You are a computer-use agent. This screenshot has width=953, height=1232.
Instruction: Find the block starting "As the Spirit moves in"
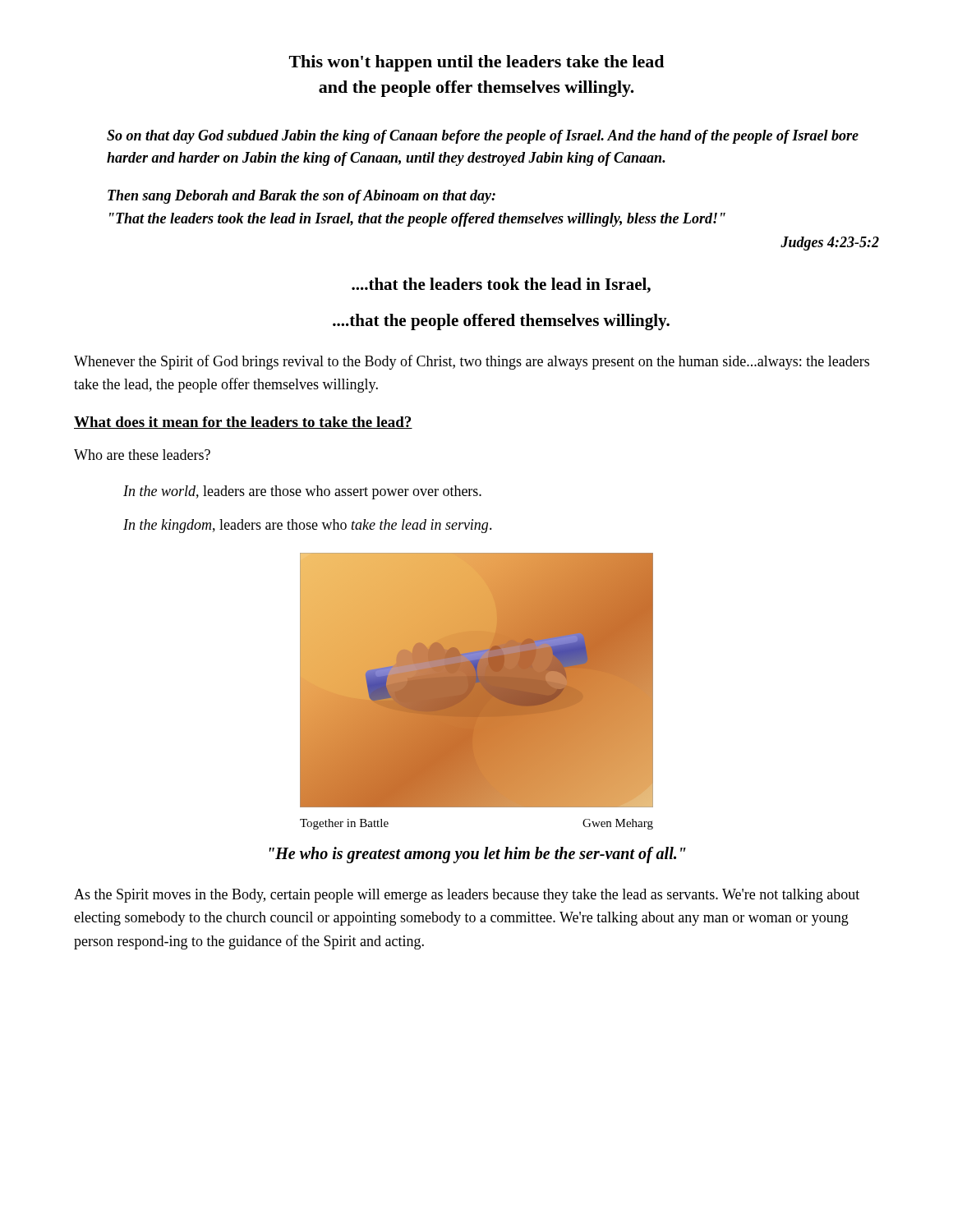[x=467, y=918]
